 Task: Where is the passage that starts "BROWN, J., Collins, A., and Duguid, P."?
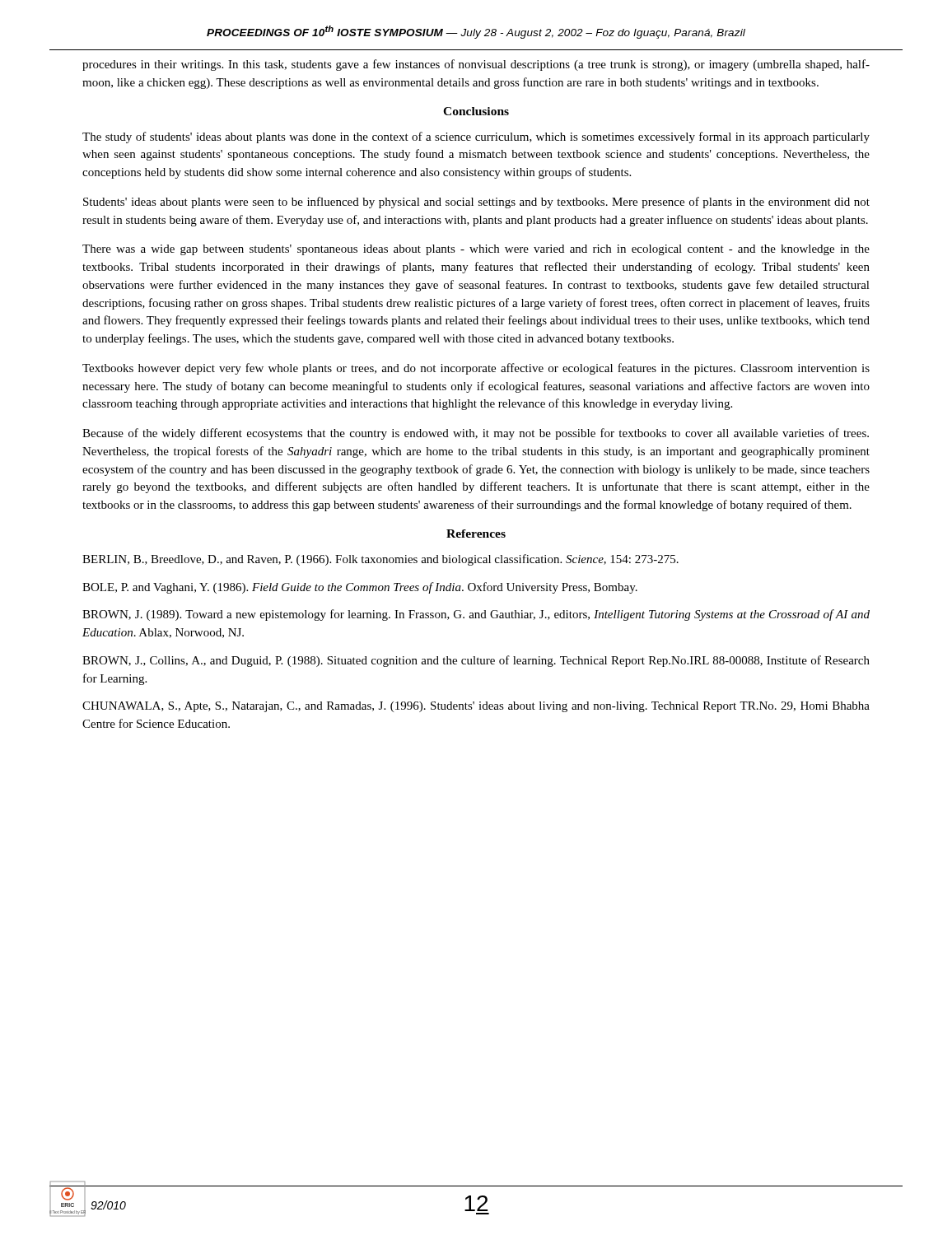476,669
